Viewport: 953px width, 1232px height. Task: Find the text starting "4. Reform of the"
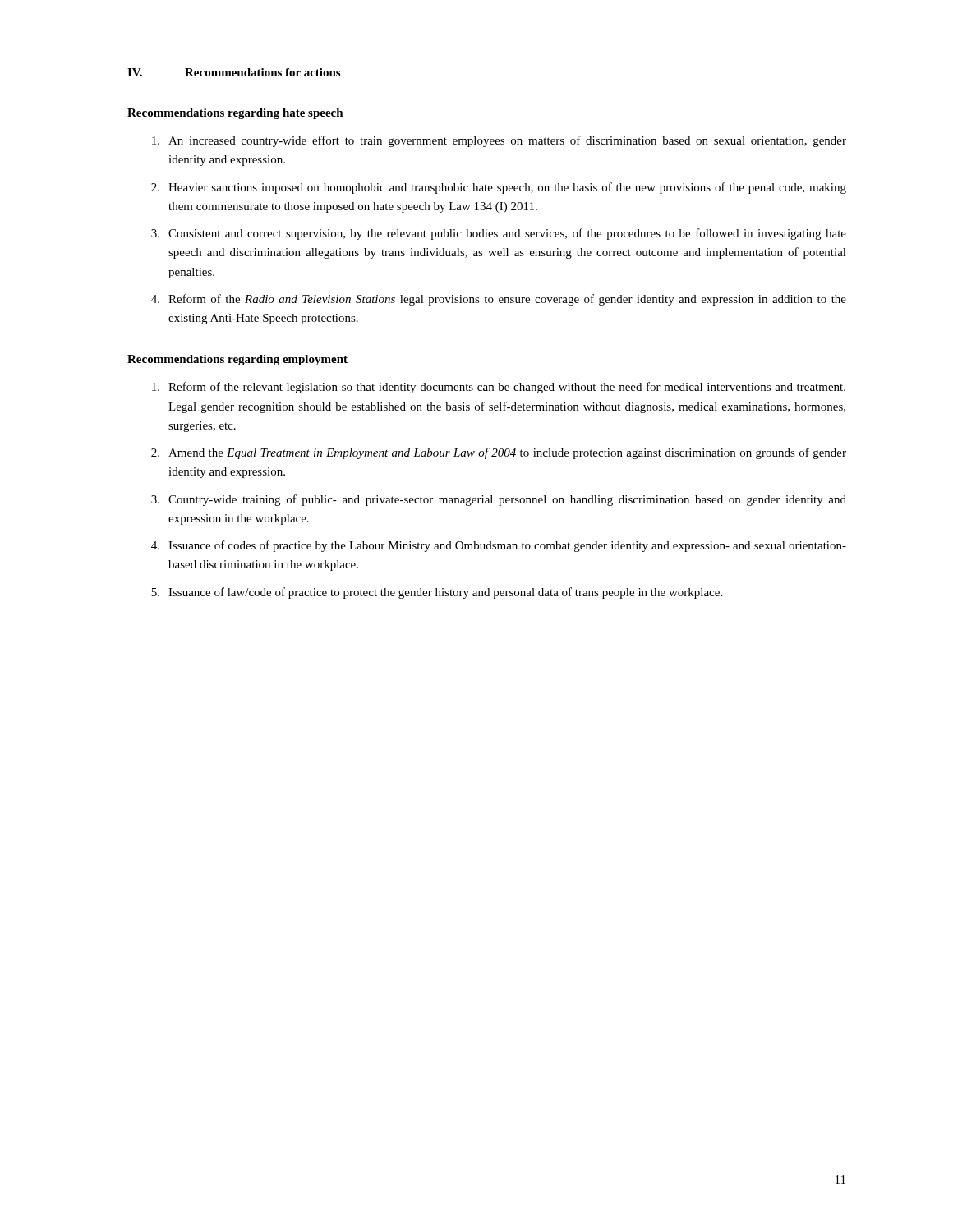click(487, 309)
